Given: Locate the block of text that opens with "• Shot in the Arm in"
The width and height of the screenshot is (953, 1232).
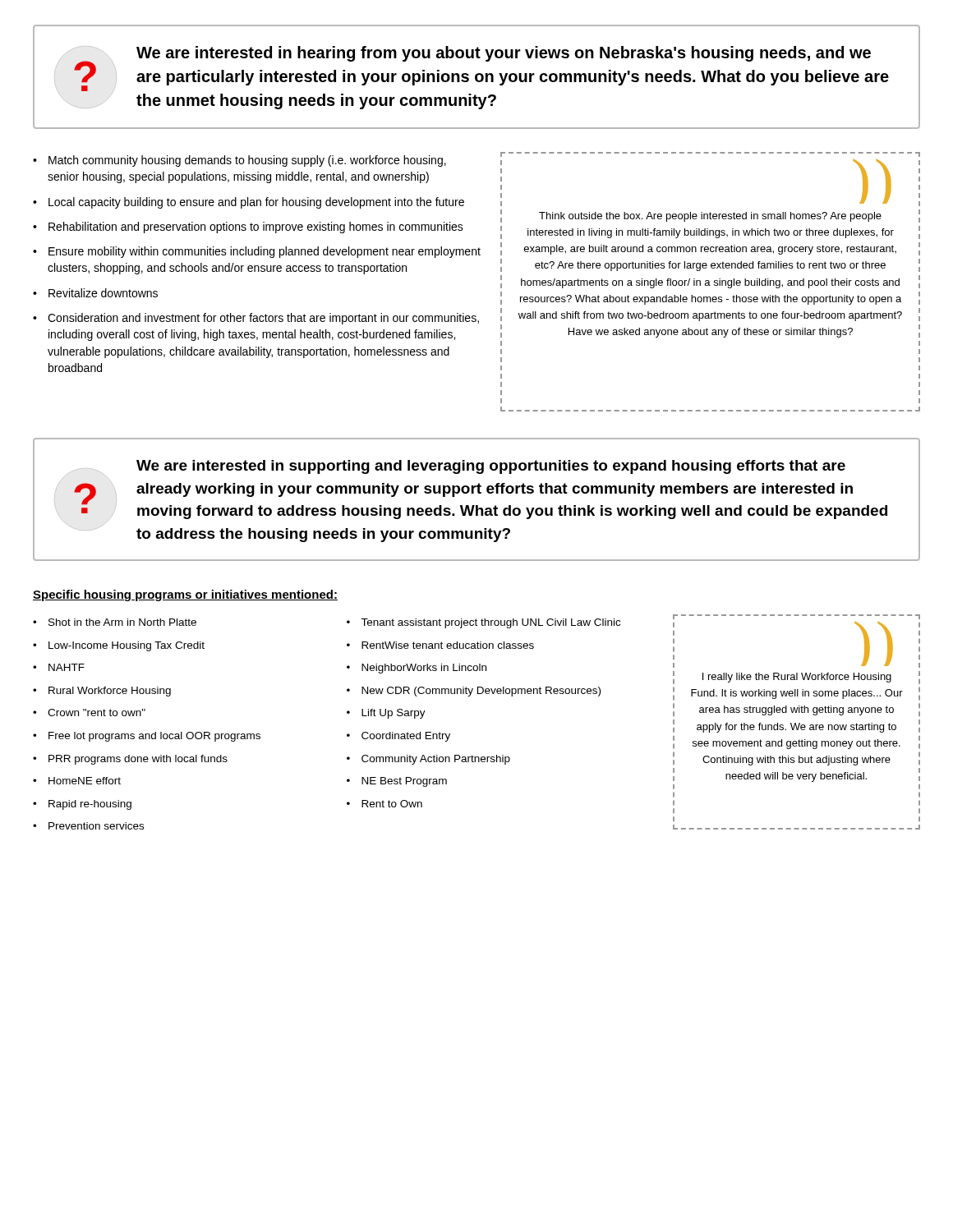Looking at the screenshot, I should (115, 623).
